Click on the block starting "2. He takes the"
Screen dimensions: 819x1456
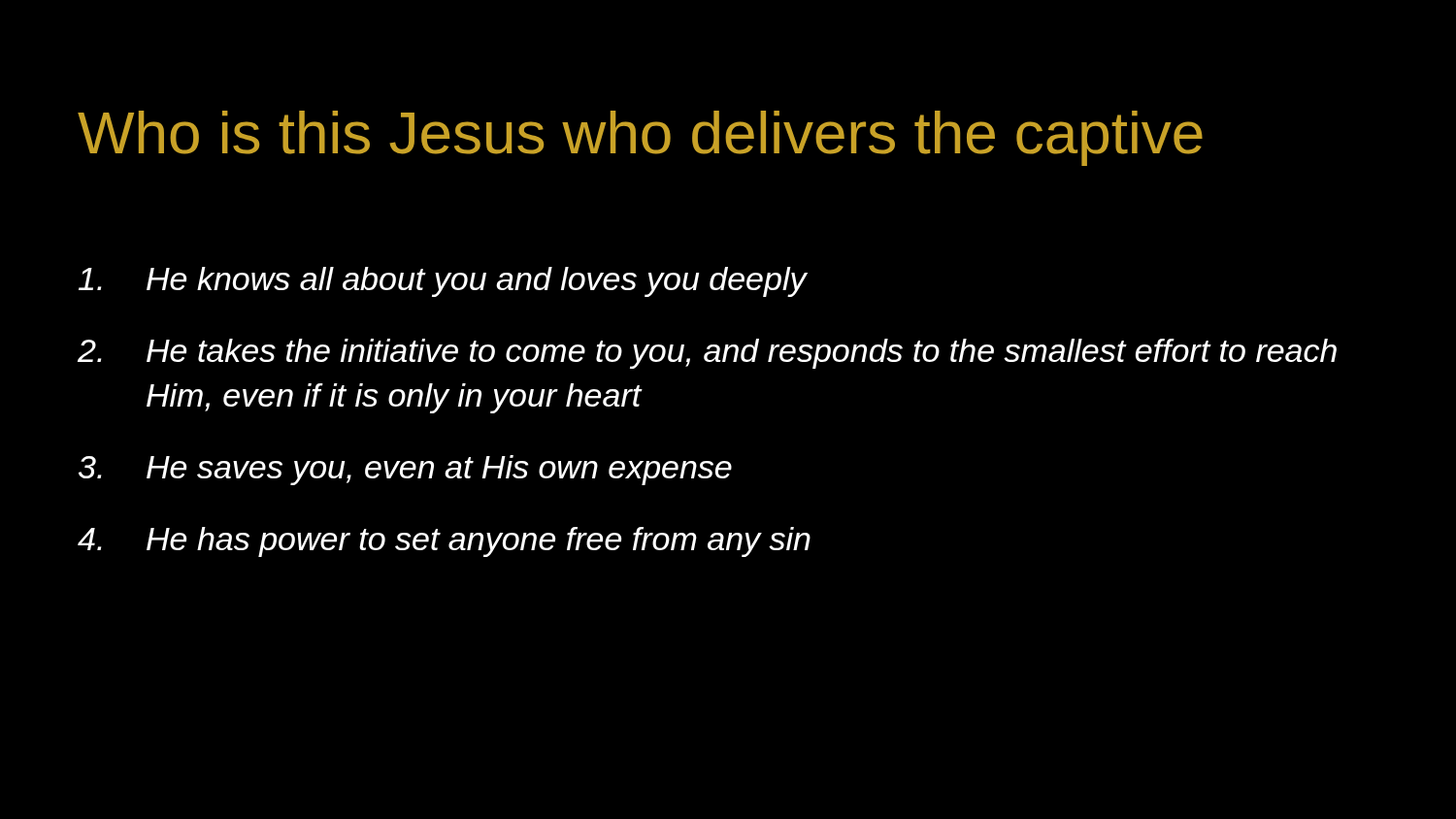tap(728, 373)
